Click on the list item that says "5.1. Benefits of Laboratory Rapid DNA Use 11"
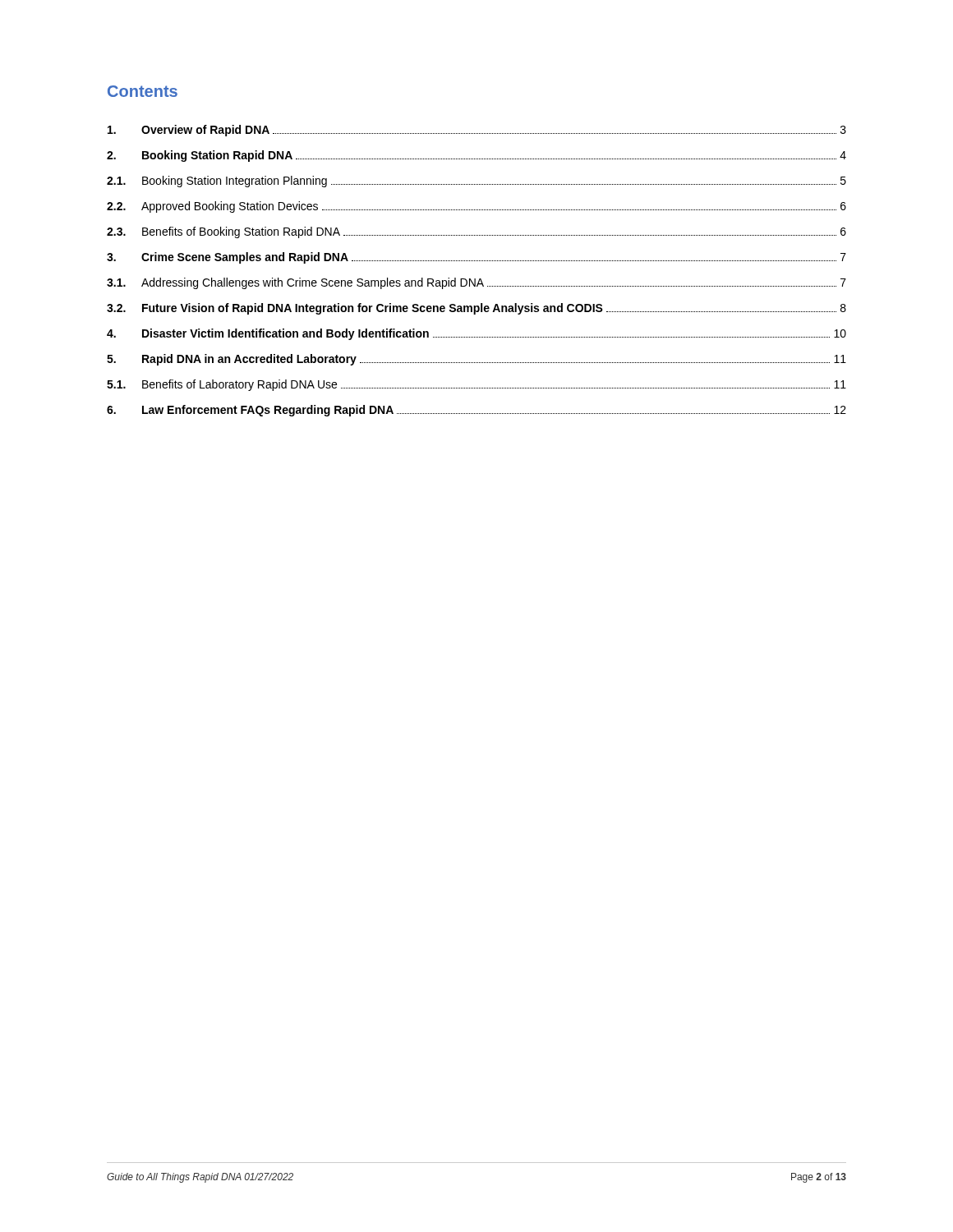The image size is (953, 1232). tap(476, 385)
